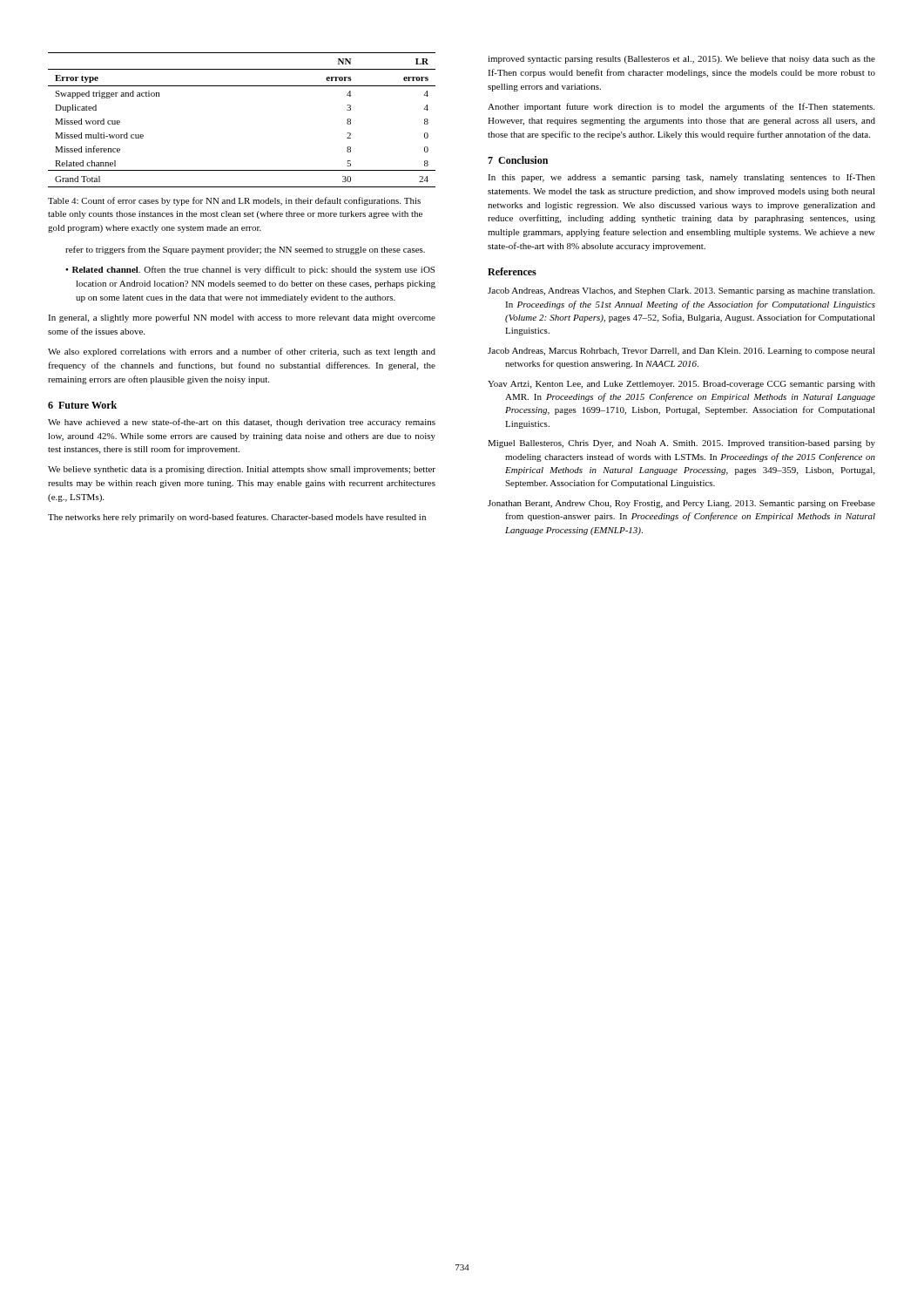The image size is (924, 1307).
Task: Locate the block of text that opens with "Miguel Ballesteros, Chris Dyer,"
Action: pos(681,463)
